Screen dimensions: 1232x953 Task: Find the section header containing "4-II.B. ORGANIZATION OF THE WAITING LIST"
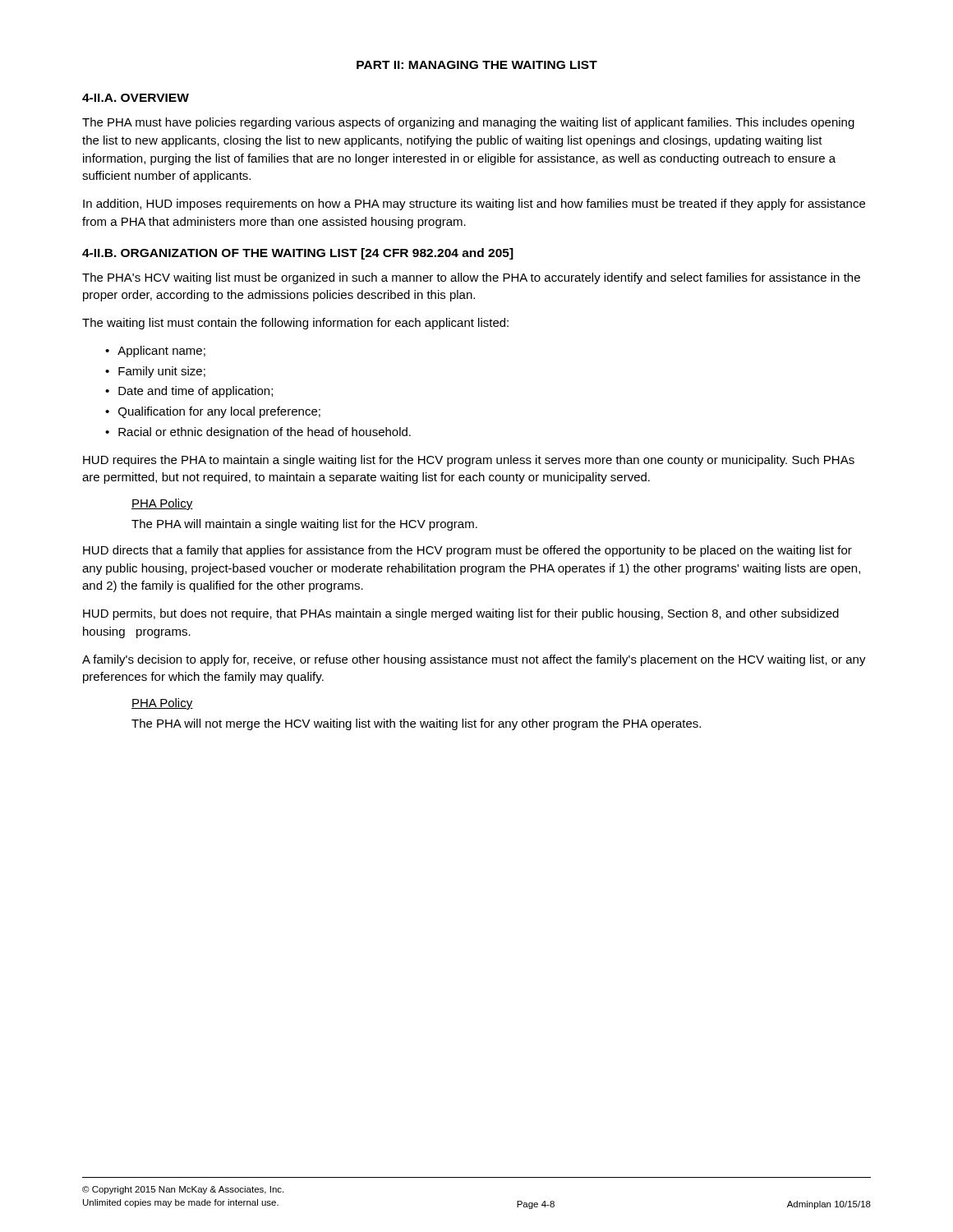coord(298,252)
